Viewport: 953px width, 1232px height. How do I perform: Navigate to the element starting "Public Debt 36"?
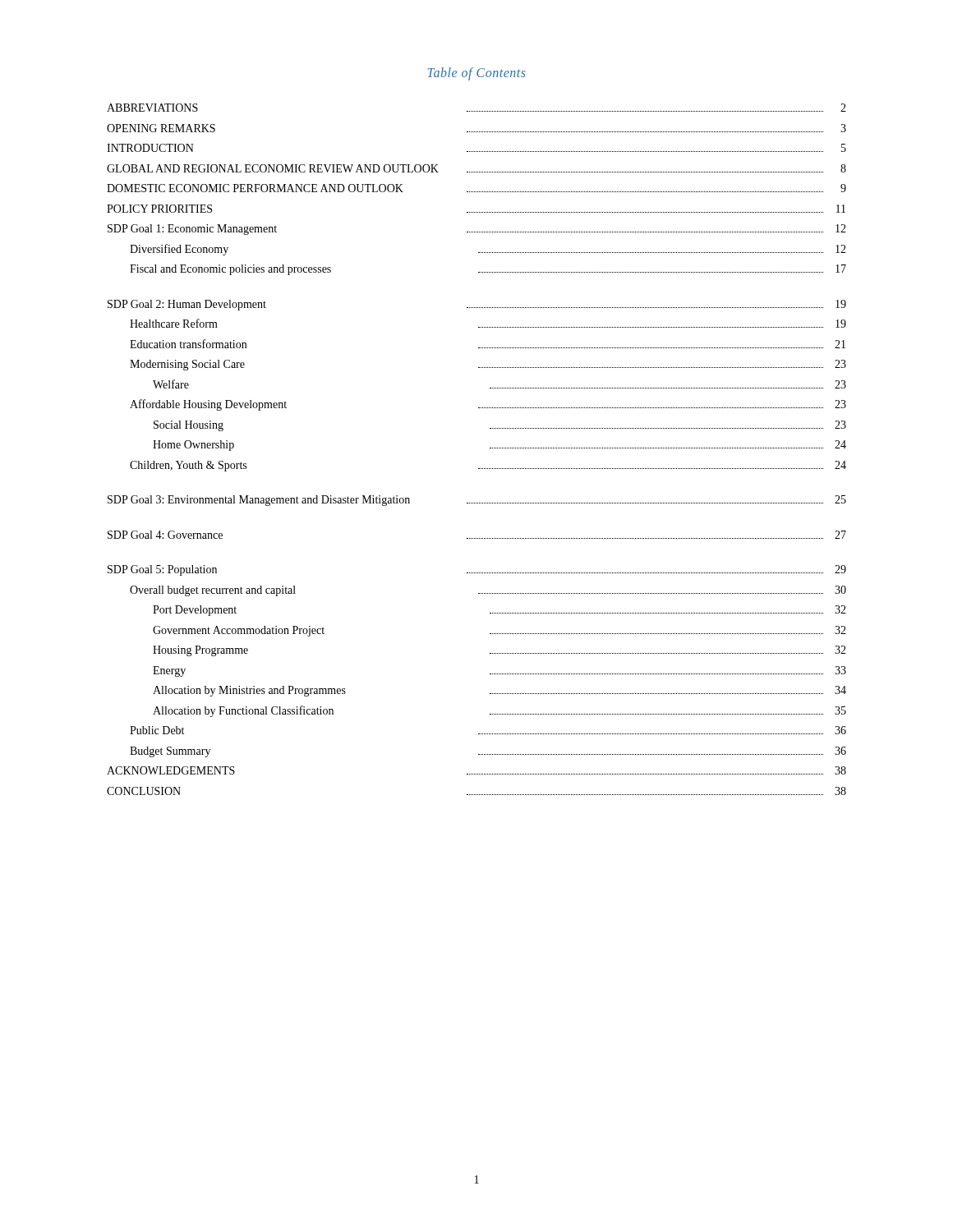coord(488,731)
